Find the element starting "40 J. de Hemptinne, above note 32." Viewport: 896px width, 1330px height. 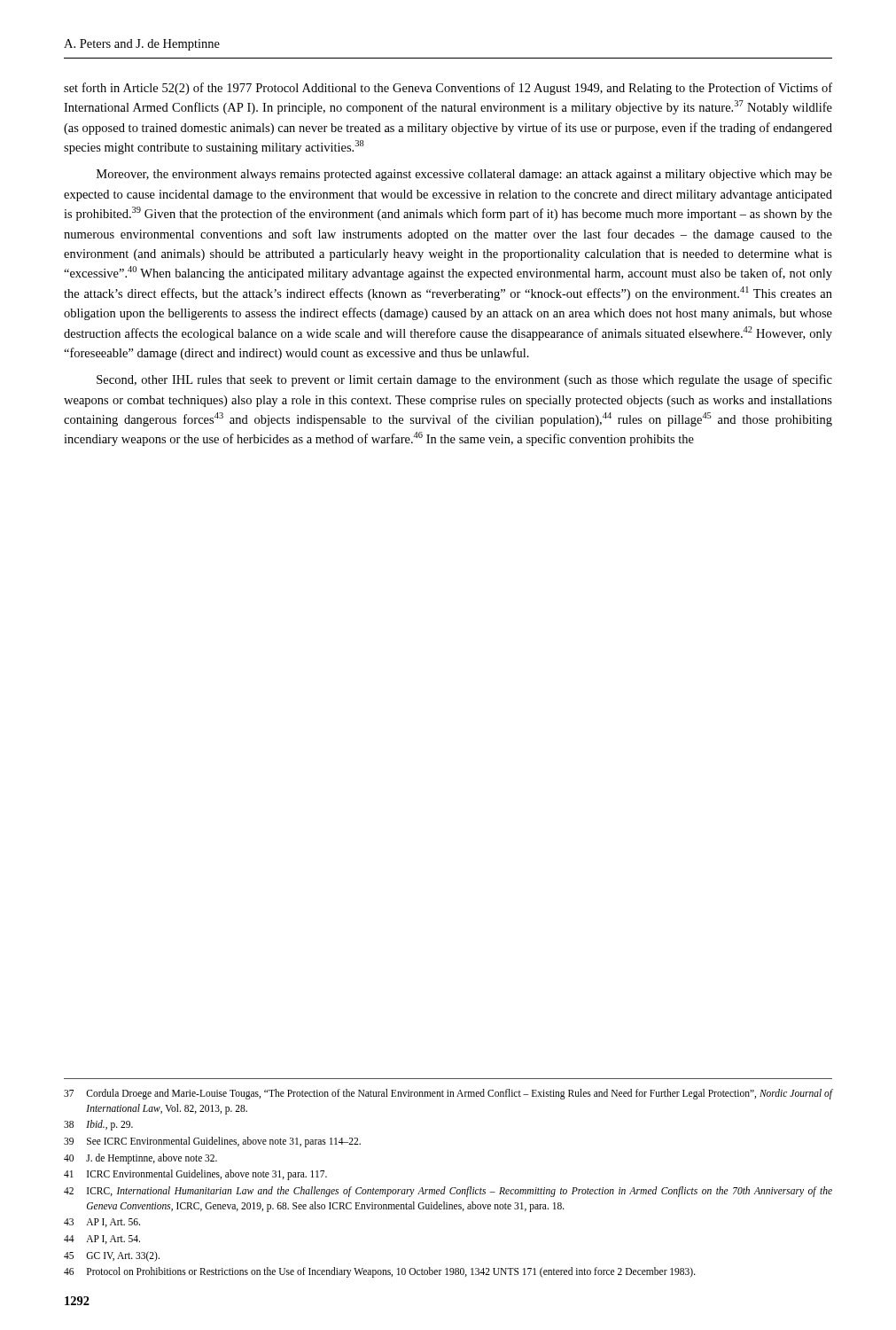pos(140,1159)
